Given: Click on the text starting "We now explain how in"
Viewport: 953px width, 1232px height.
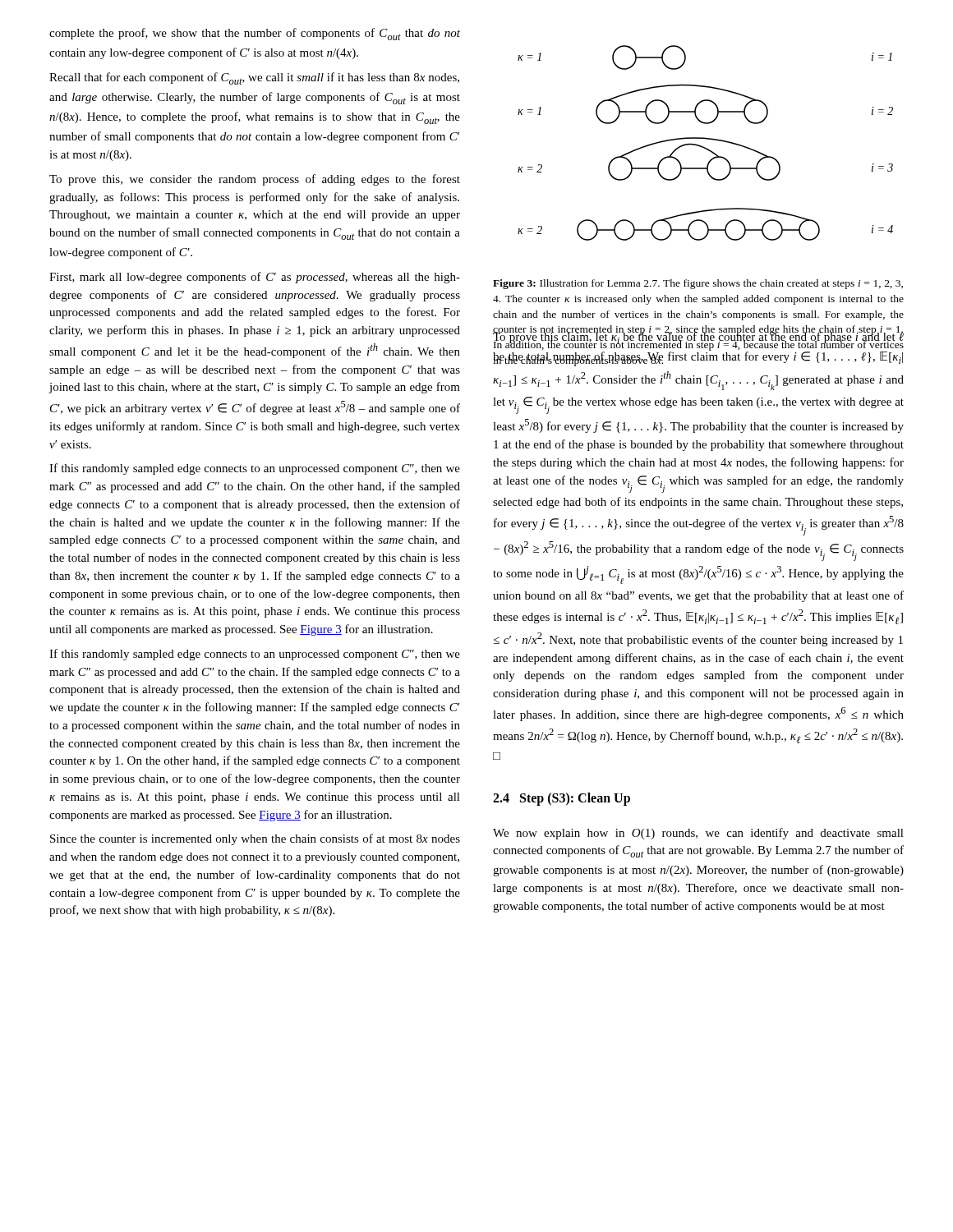Looking at the screenshot, I should [x=698, y=870].
